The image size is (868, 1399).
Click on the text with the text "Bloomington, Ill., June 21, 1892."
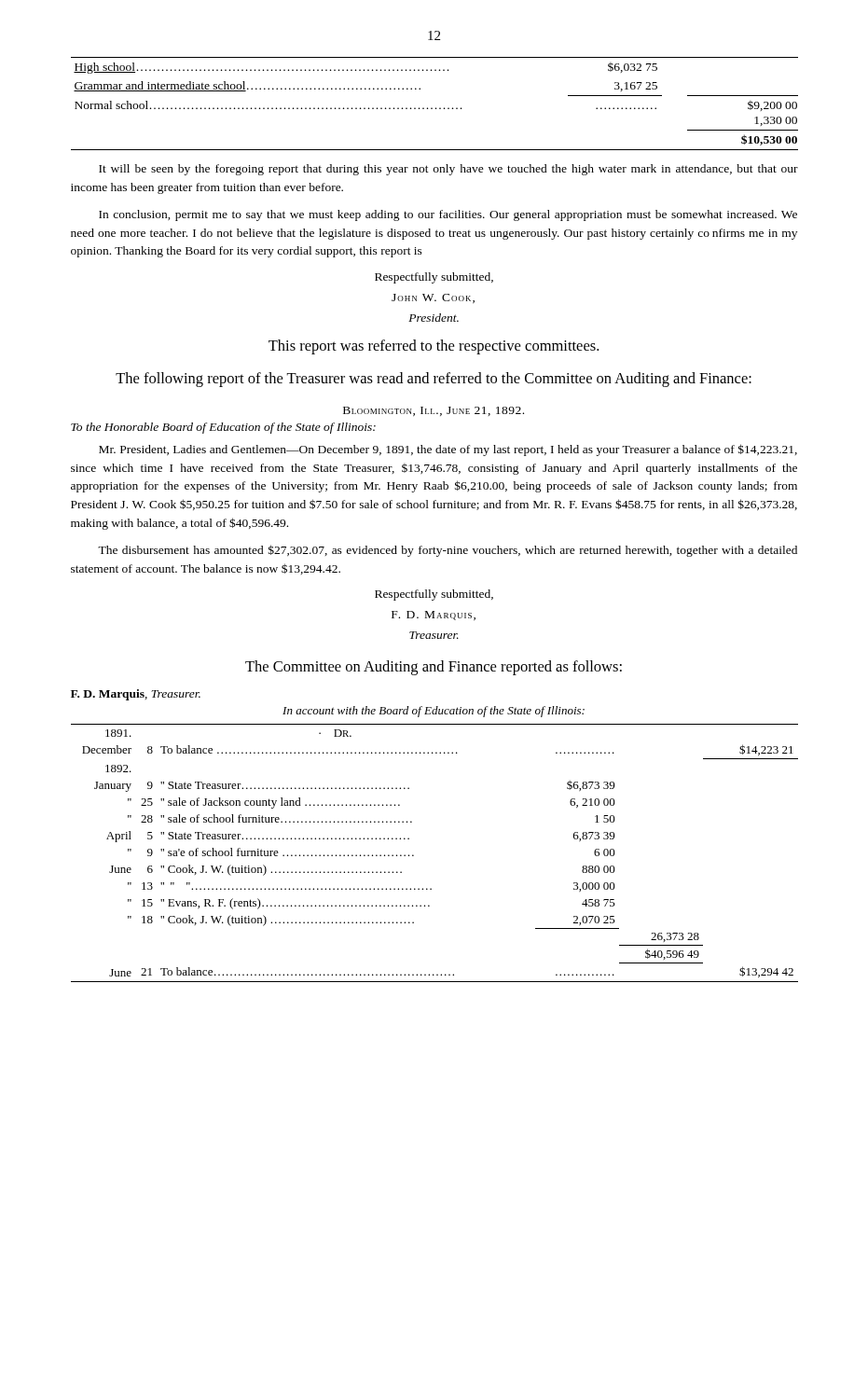[x=434, y=410]
